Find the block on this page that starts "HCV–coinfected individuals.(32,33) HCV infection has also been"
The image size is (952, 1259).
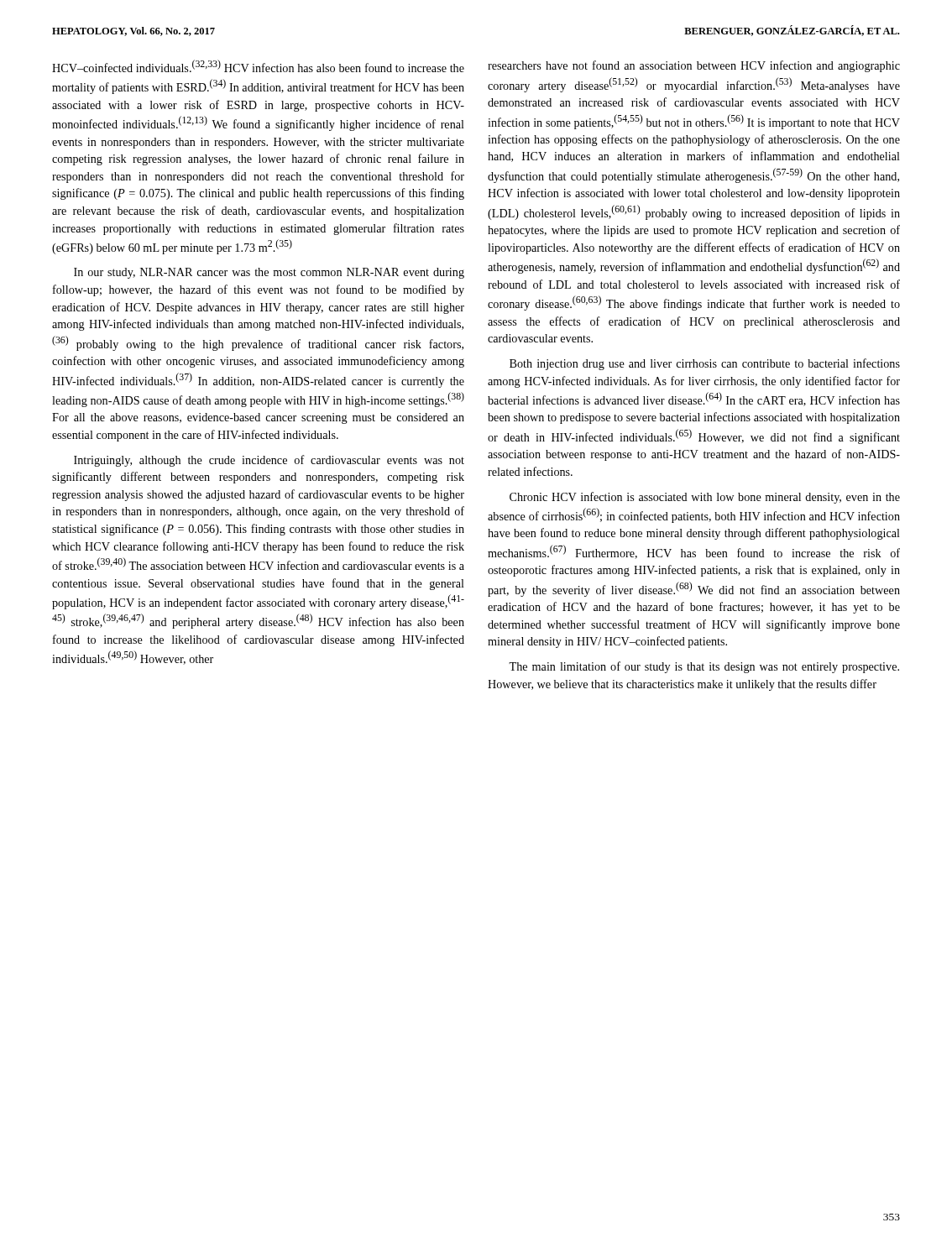(258, 157)
